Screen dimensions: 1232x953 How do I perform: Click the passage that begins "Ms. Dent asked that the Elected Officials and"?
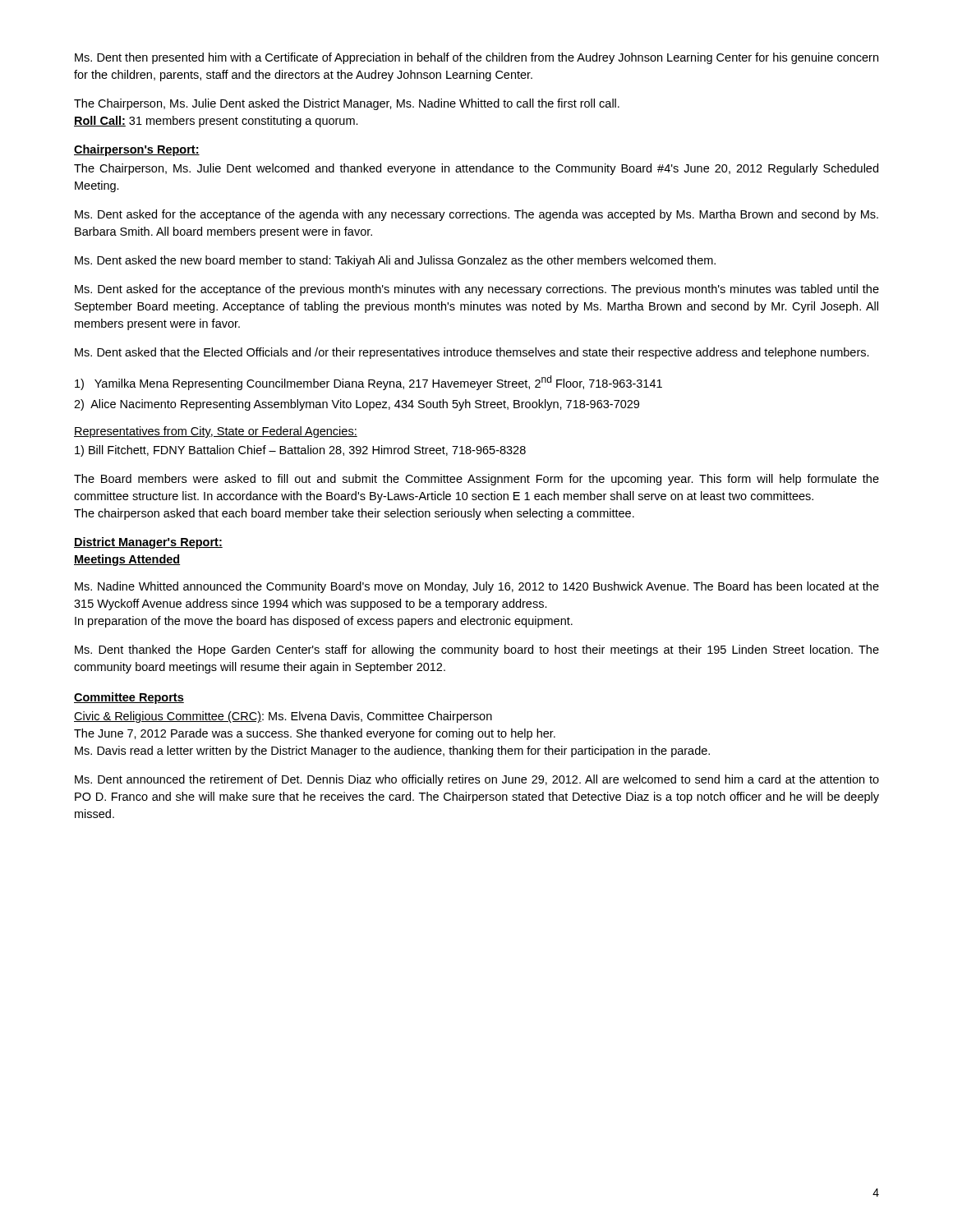476,353
